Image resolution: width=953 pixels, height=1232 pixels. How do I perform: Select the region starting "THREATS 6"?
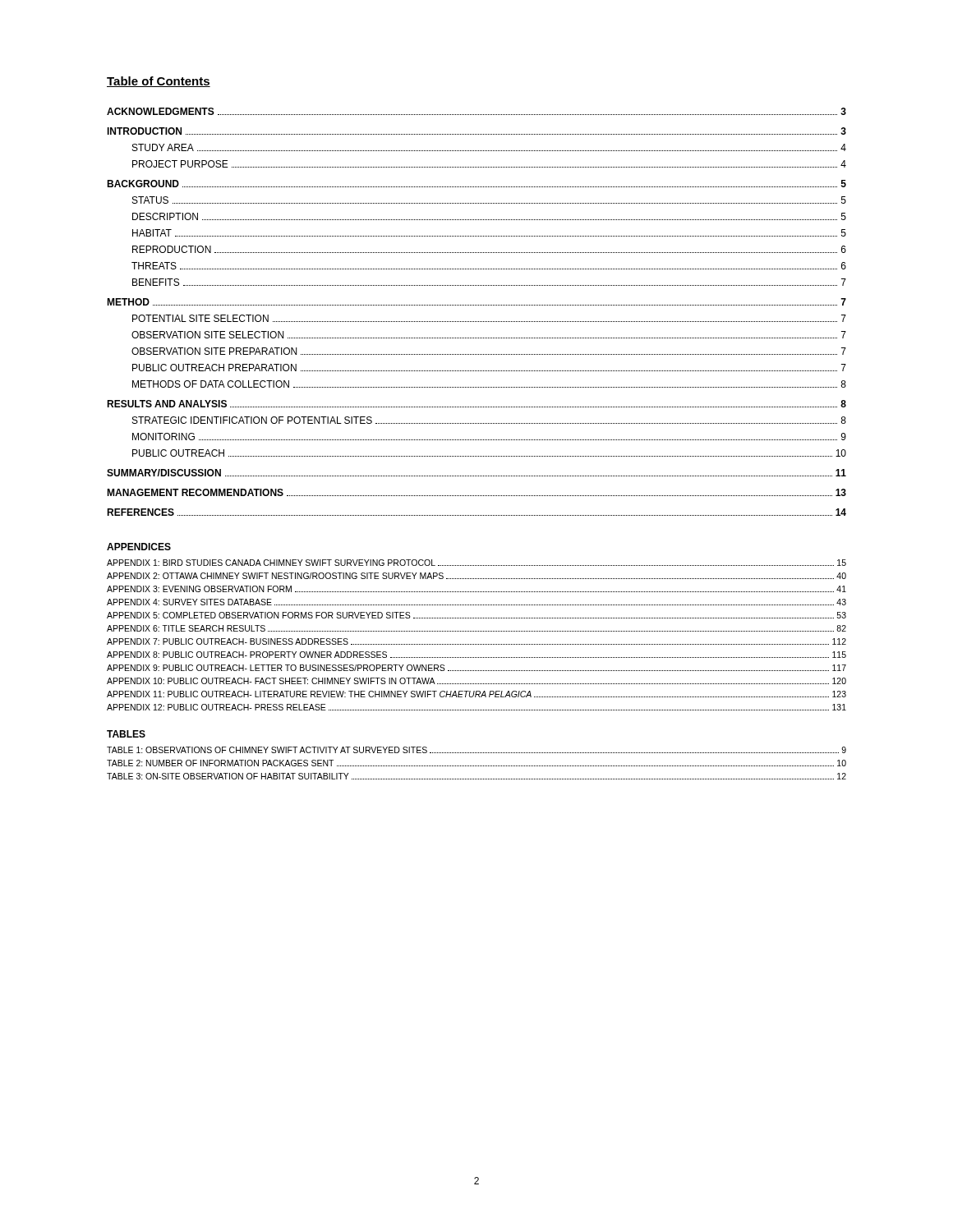click(x=489, y=266)
